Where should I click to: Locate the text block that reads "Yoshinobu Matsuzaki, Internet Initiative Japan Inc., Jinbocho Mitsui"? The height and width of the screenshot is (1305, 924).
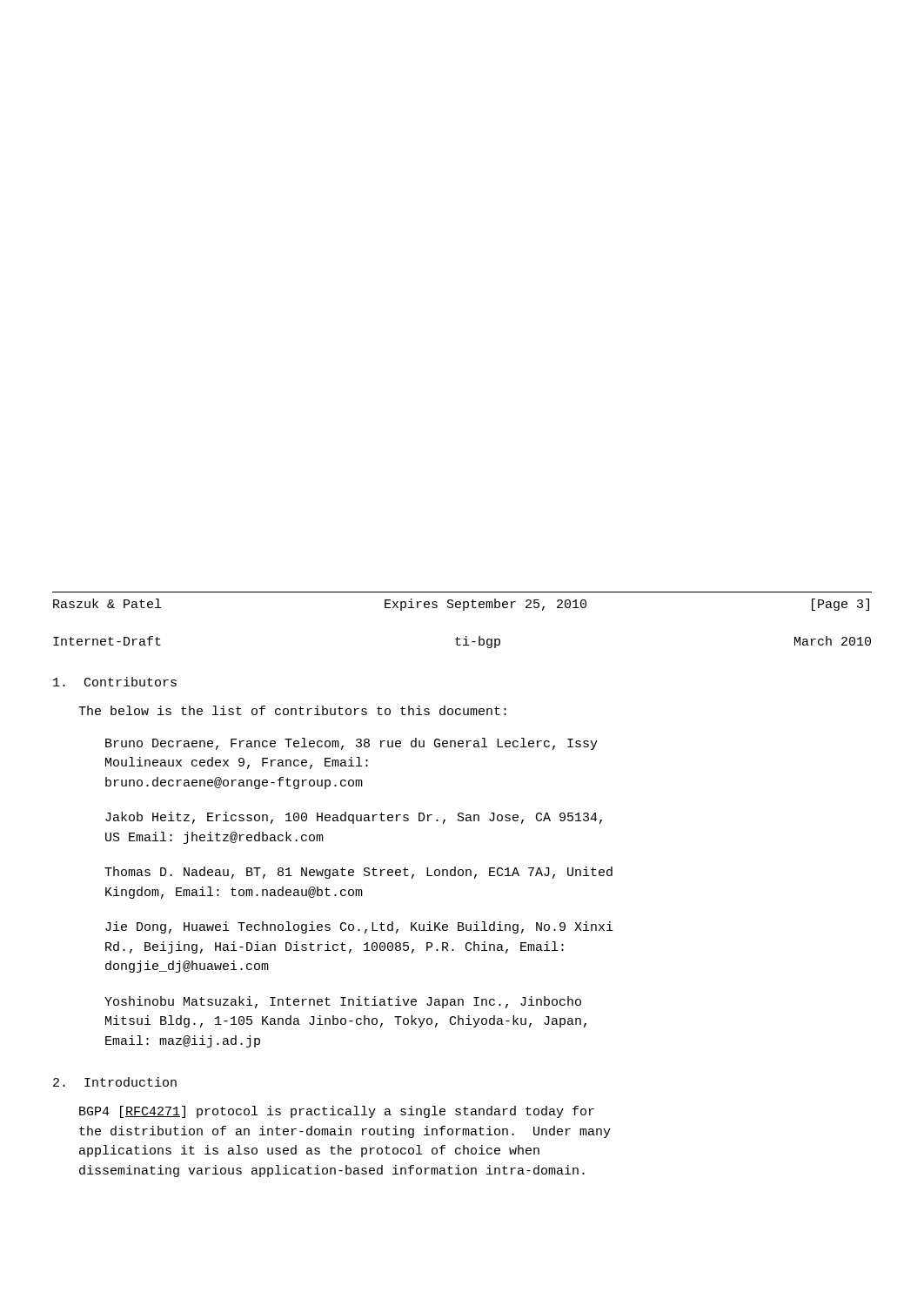pos(347,1022)
